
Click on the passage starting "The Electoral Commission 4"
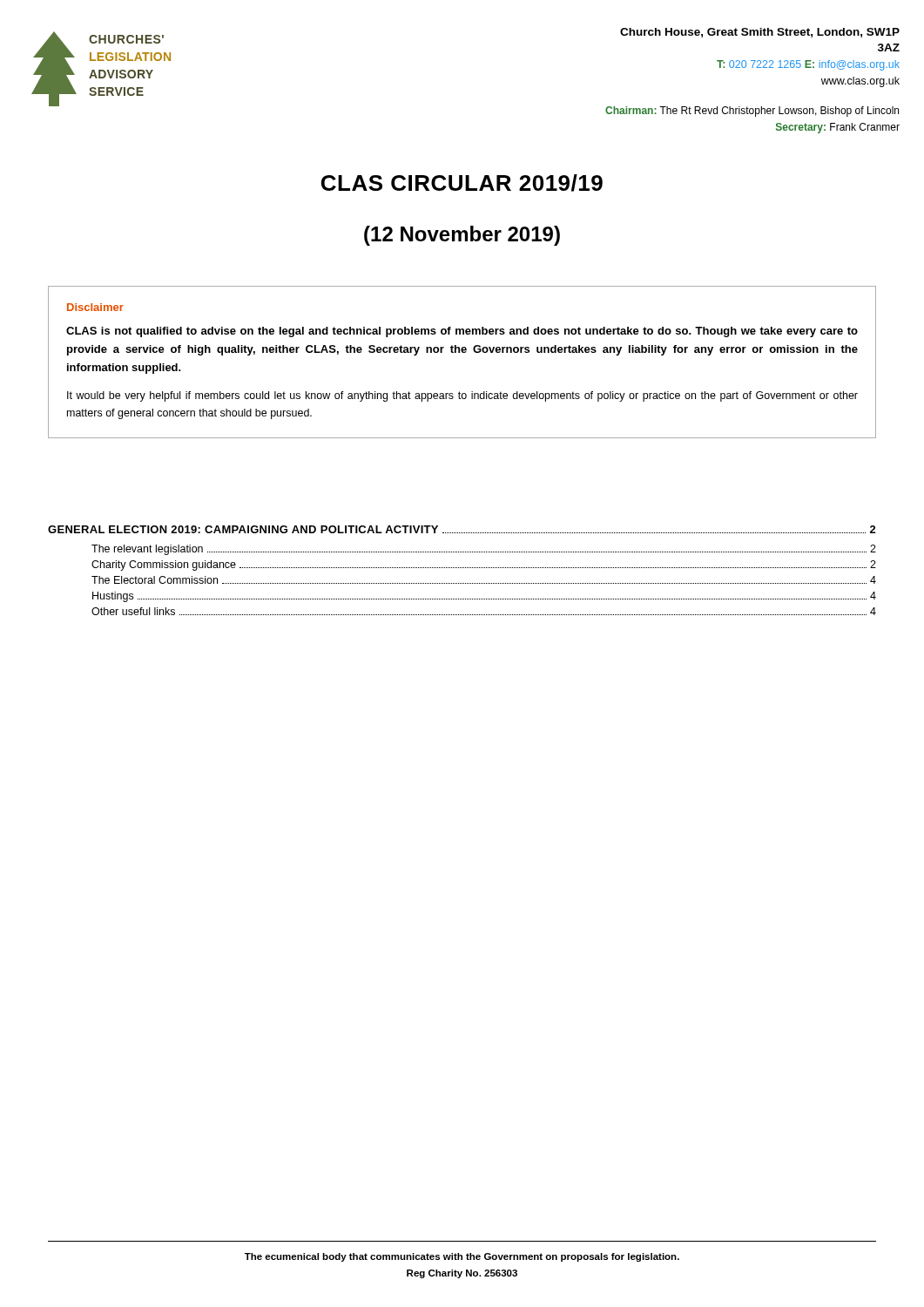click(484, 580)
